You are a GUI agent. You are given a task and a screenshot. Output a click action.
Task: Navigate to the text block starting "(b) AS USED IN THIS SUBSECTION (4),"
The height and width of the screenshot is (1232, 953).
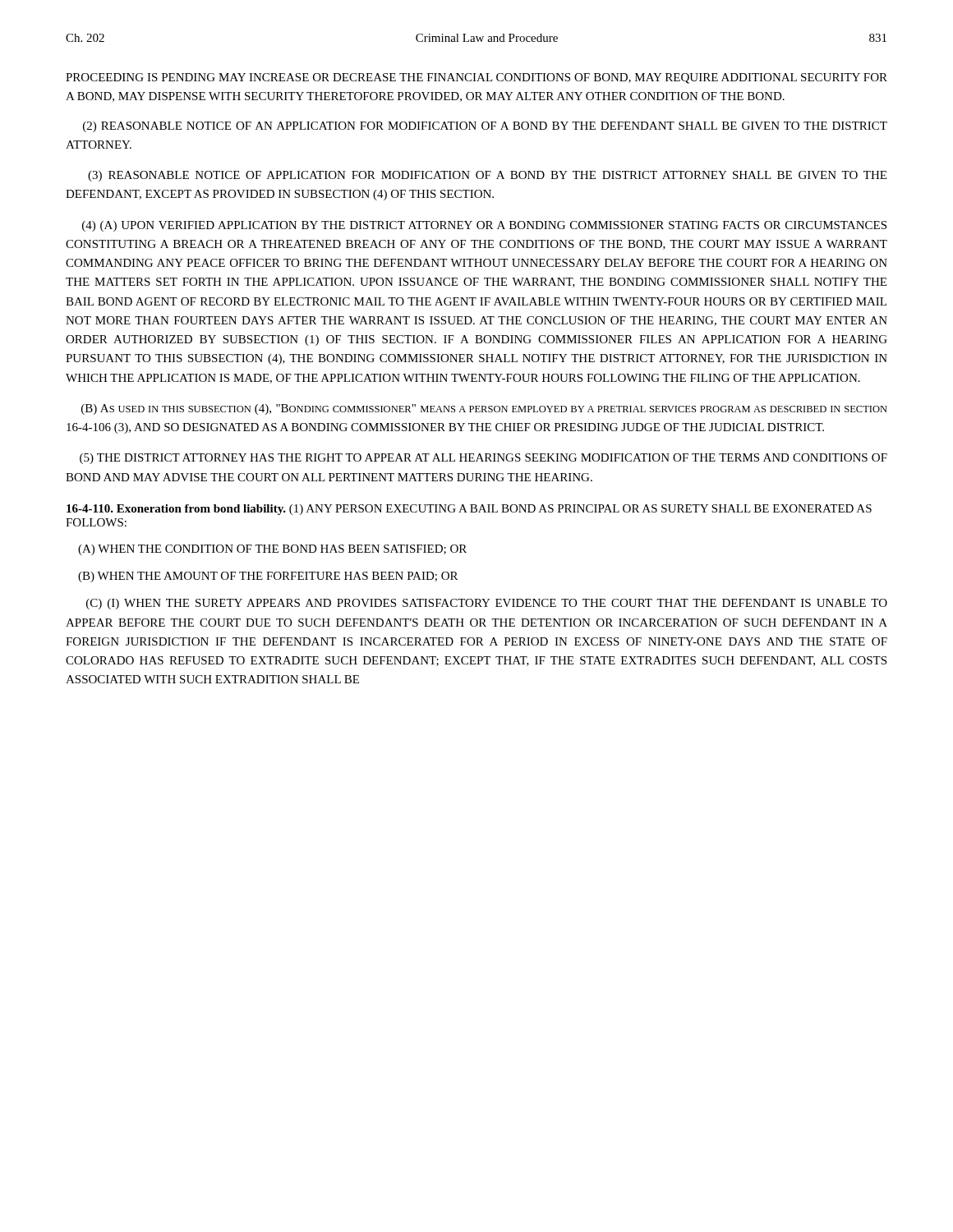click(x=476, y=418)
